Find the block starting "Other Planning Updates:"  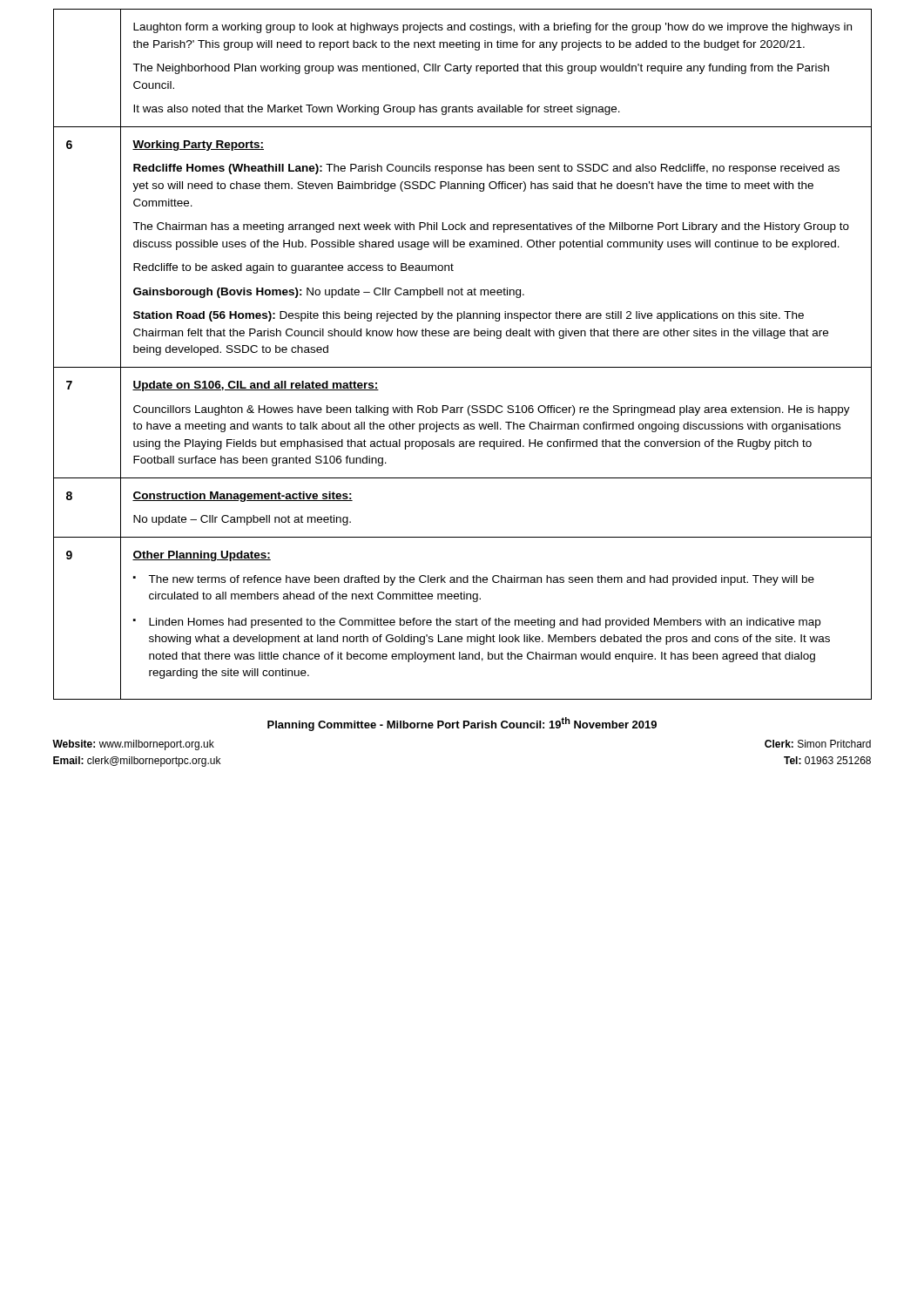coord(202,555)
